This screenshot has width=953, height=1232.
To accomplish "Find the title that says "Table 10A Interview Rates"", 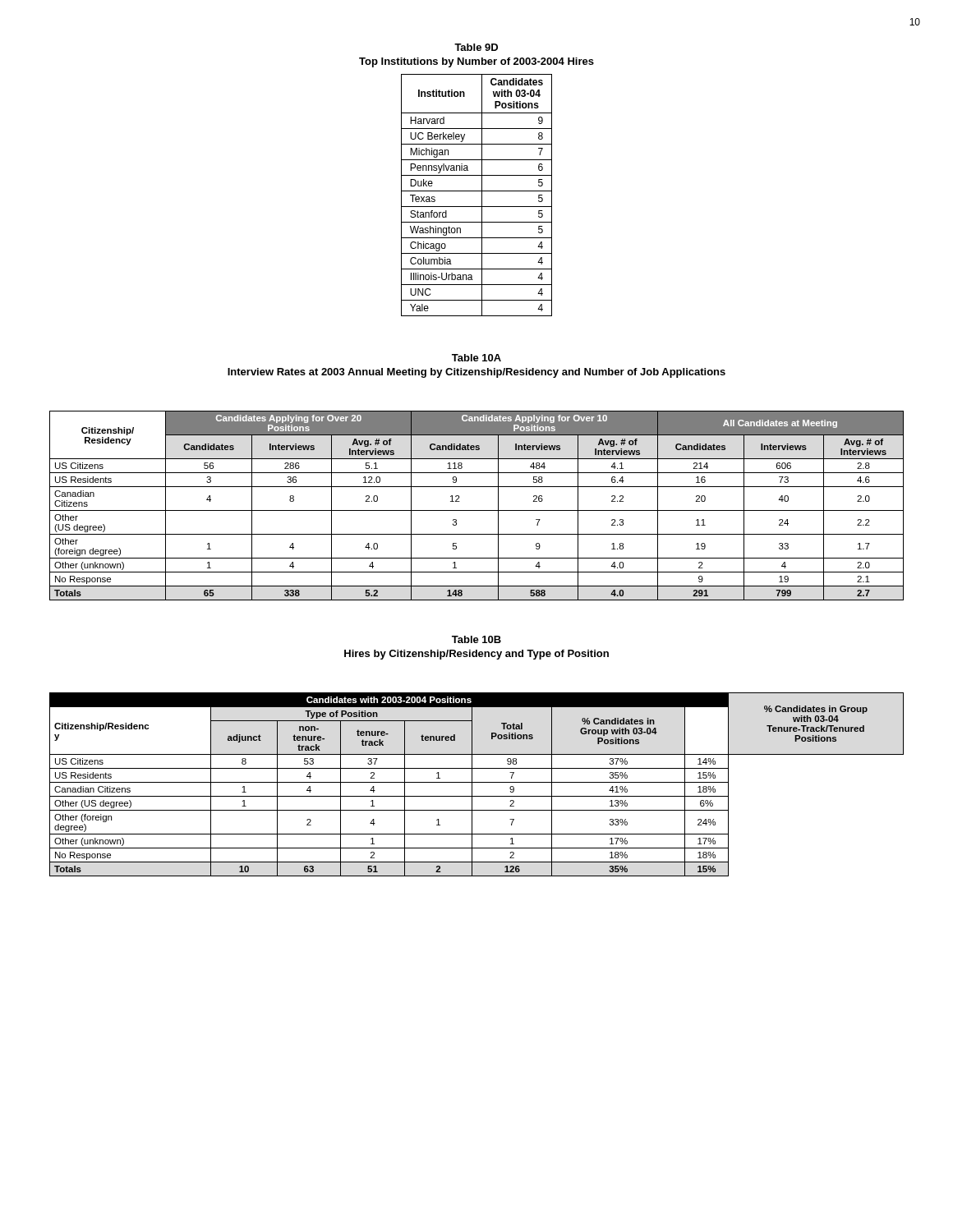I will (476, 365).
